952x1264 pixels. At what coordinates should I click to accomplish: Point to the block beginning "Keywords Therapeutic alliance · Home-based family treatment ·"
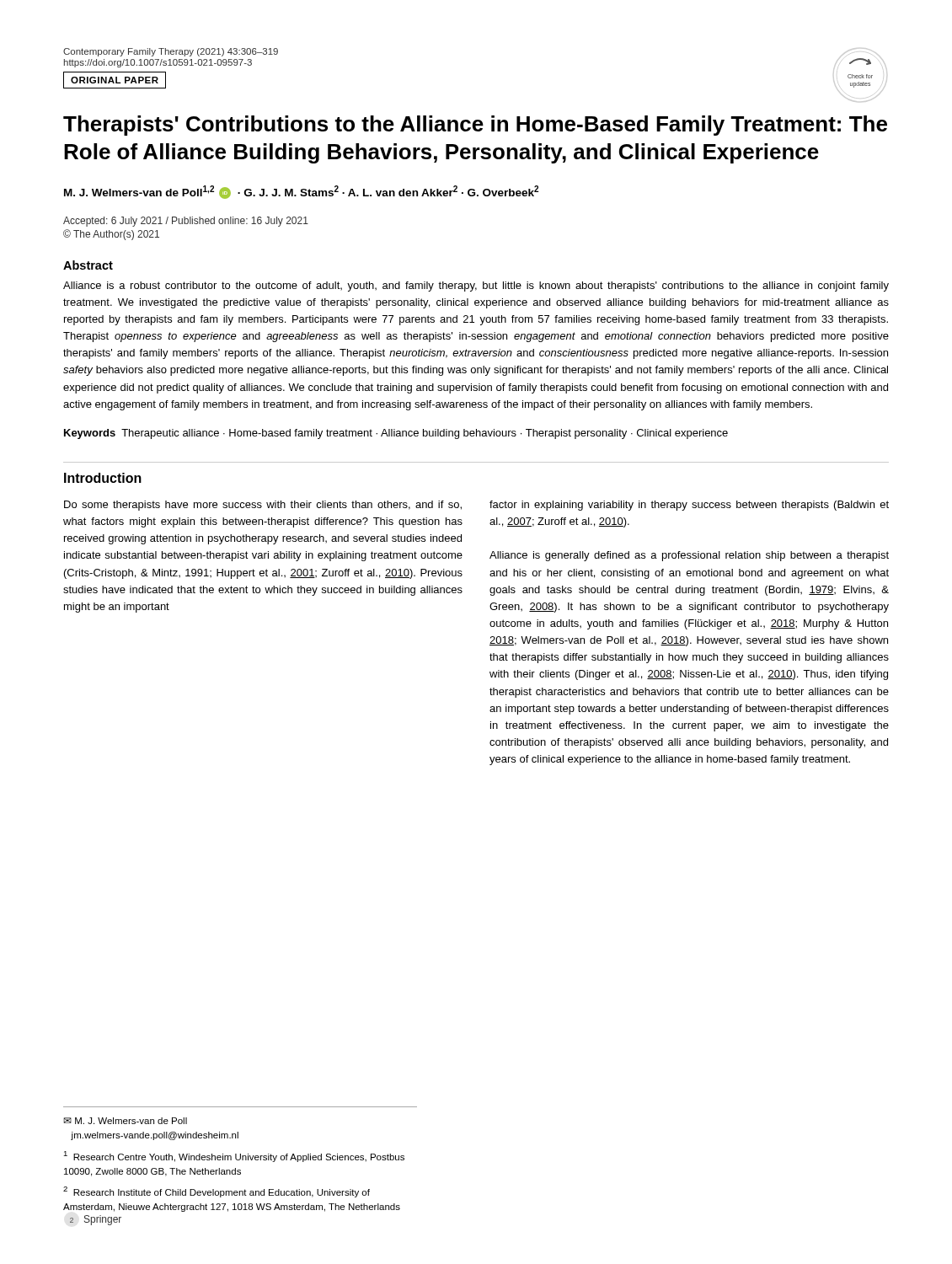pos(396,433)
